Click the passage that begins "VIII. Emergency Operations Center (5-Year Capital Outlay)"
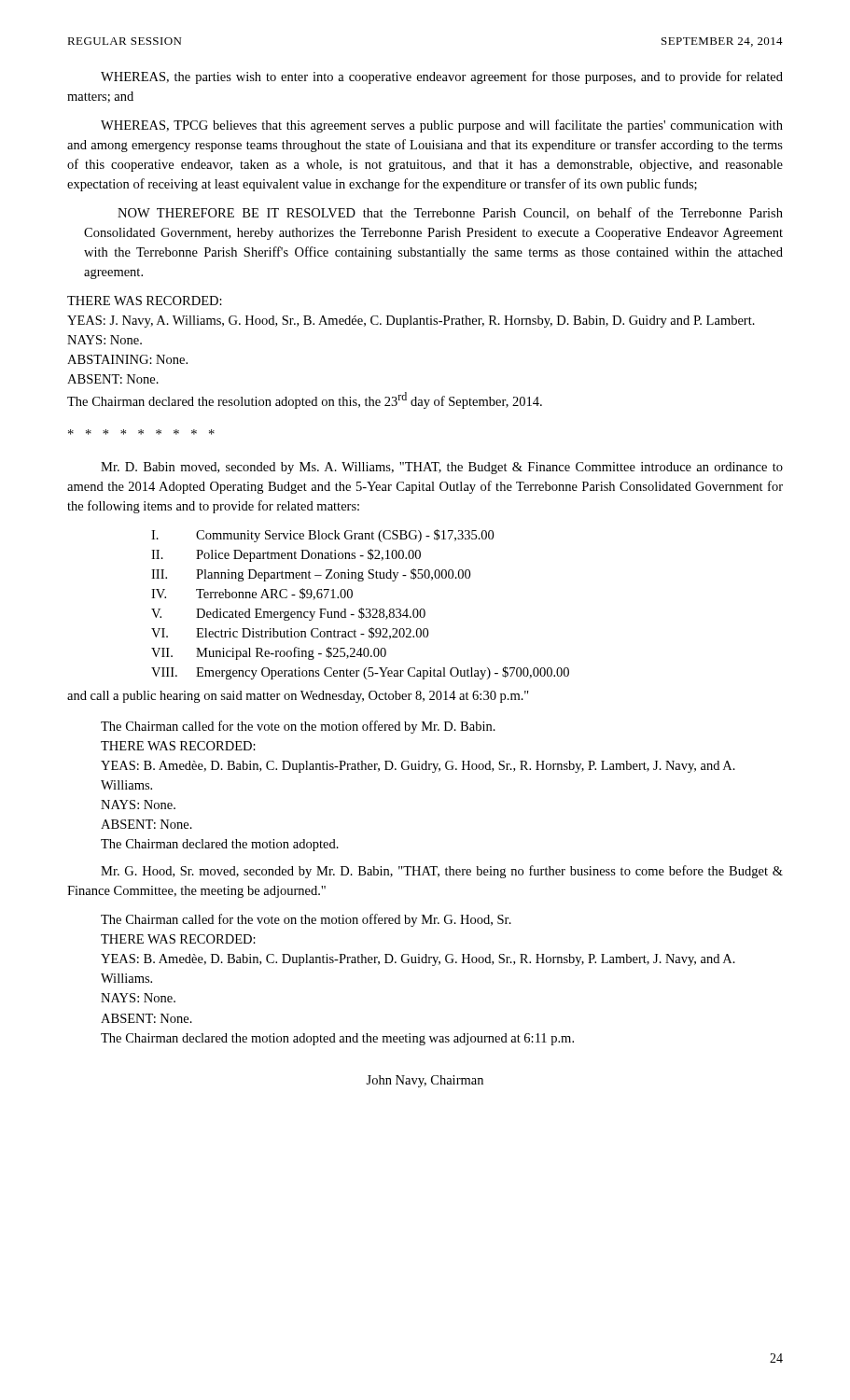The image size is (850, 1400). point(467,673)
